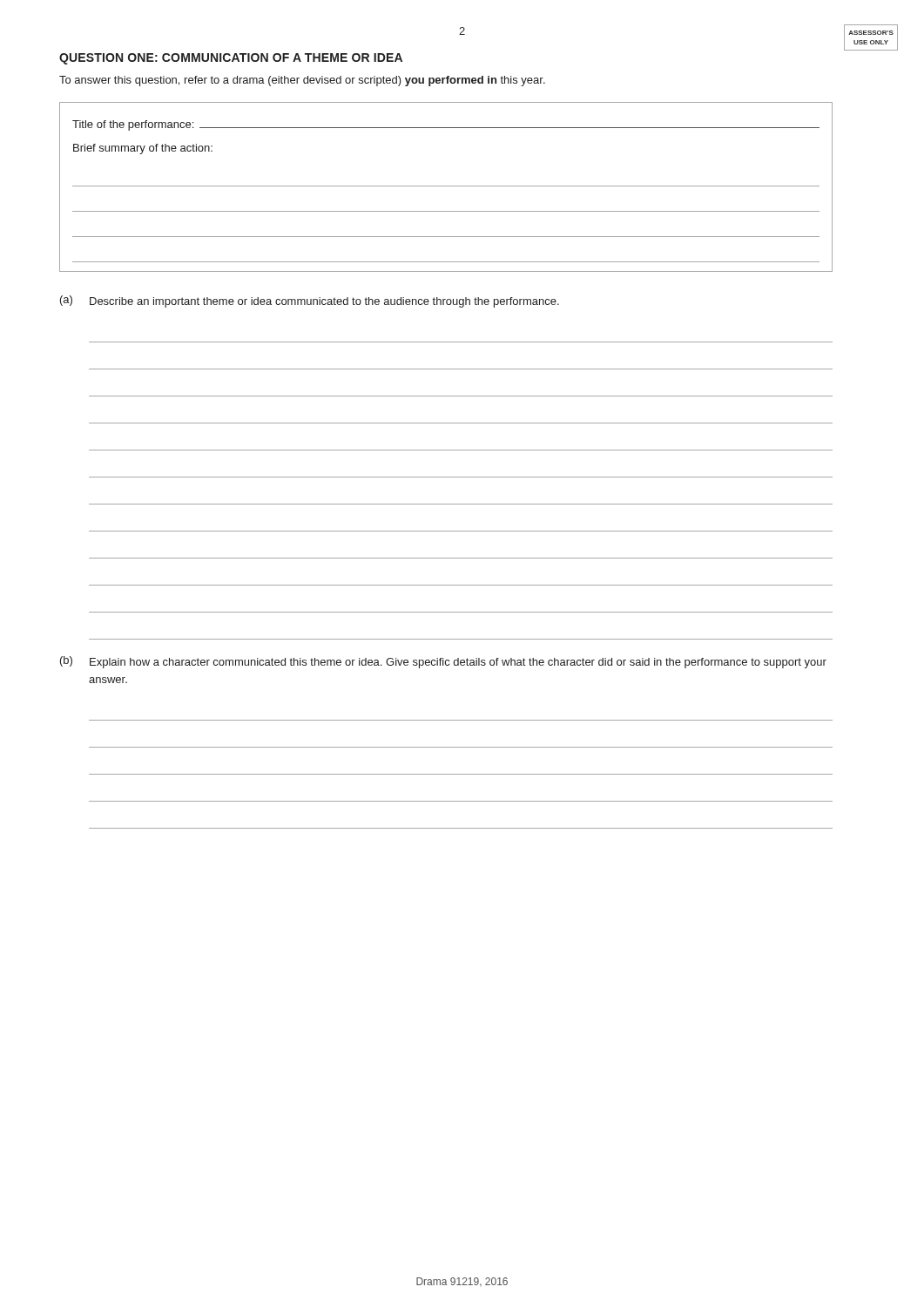Click on the list item with the text "(b) Explain how"
This screenshot has width=924, height=1307.
(x=446, y=671)
